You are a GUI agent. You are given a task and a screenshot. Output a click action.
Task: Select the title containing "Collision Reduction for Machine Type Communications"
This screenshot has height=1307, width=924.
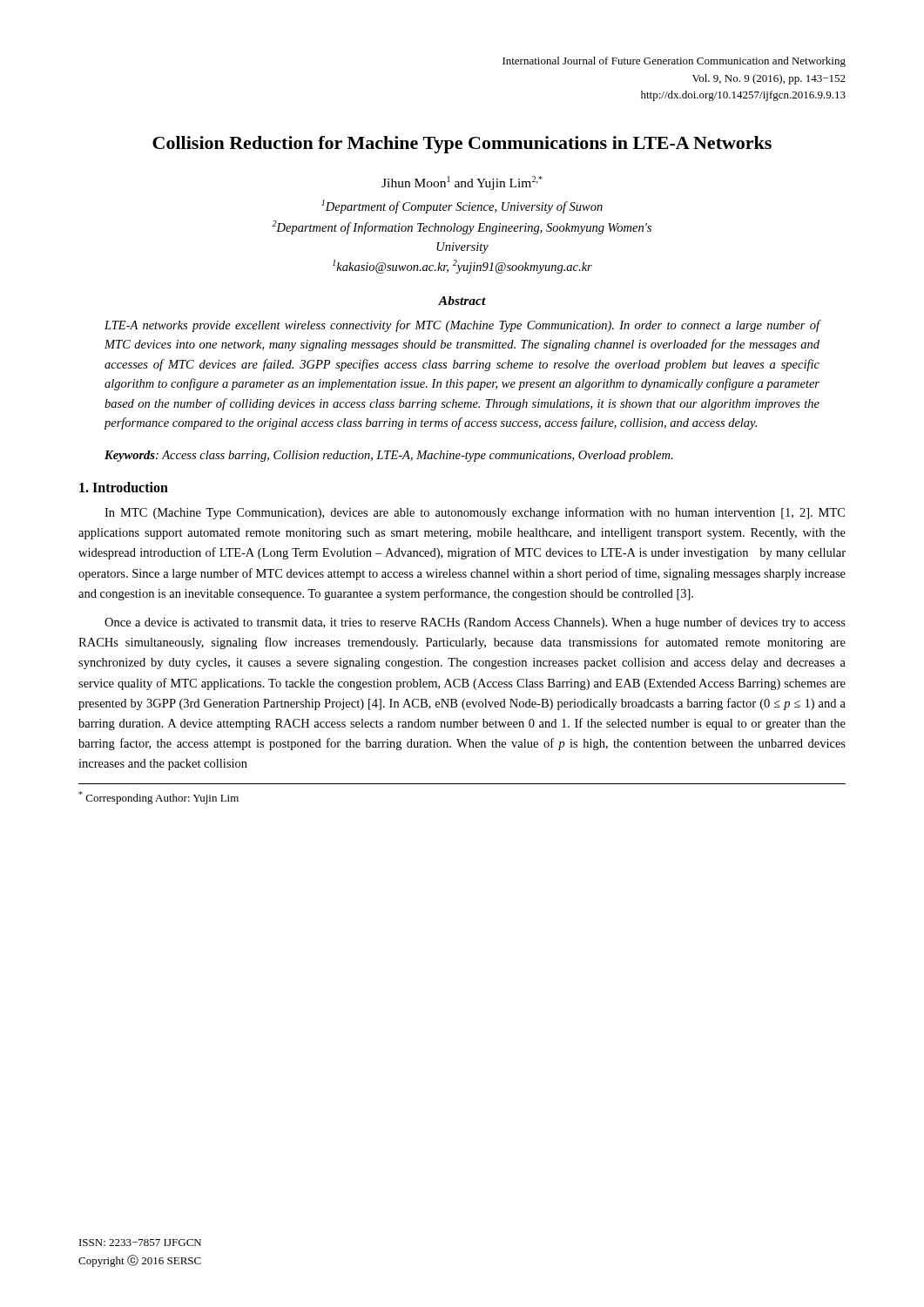coord(462,142)
